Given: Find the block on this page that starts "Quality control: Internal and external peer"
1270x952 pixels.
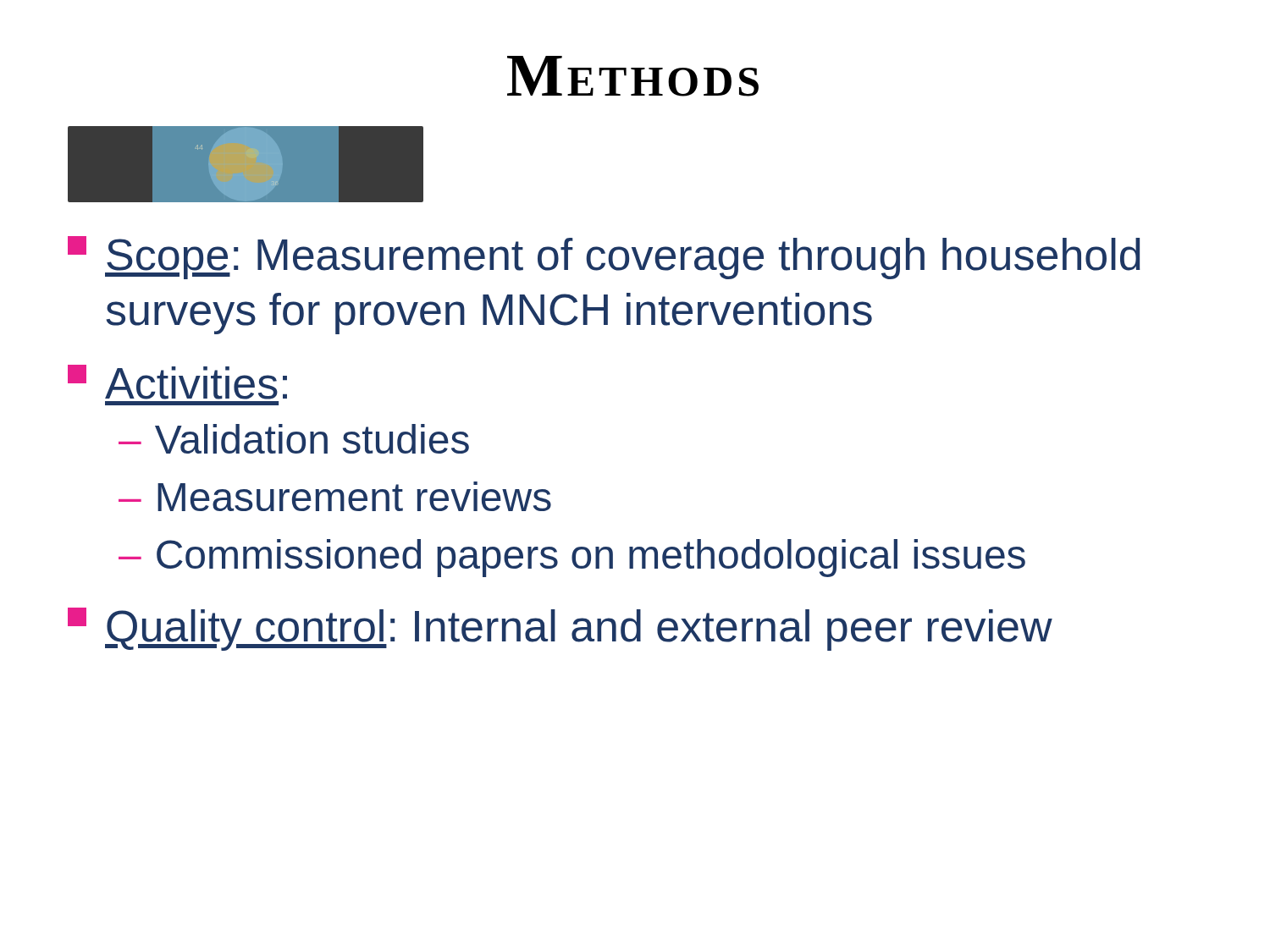Looking at the screenshot, I should click(x=560, y=627).
